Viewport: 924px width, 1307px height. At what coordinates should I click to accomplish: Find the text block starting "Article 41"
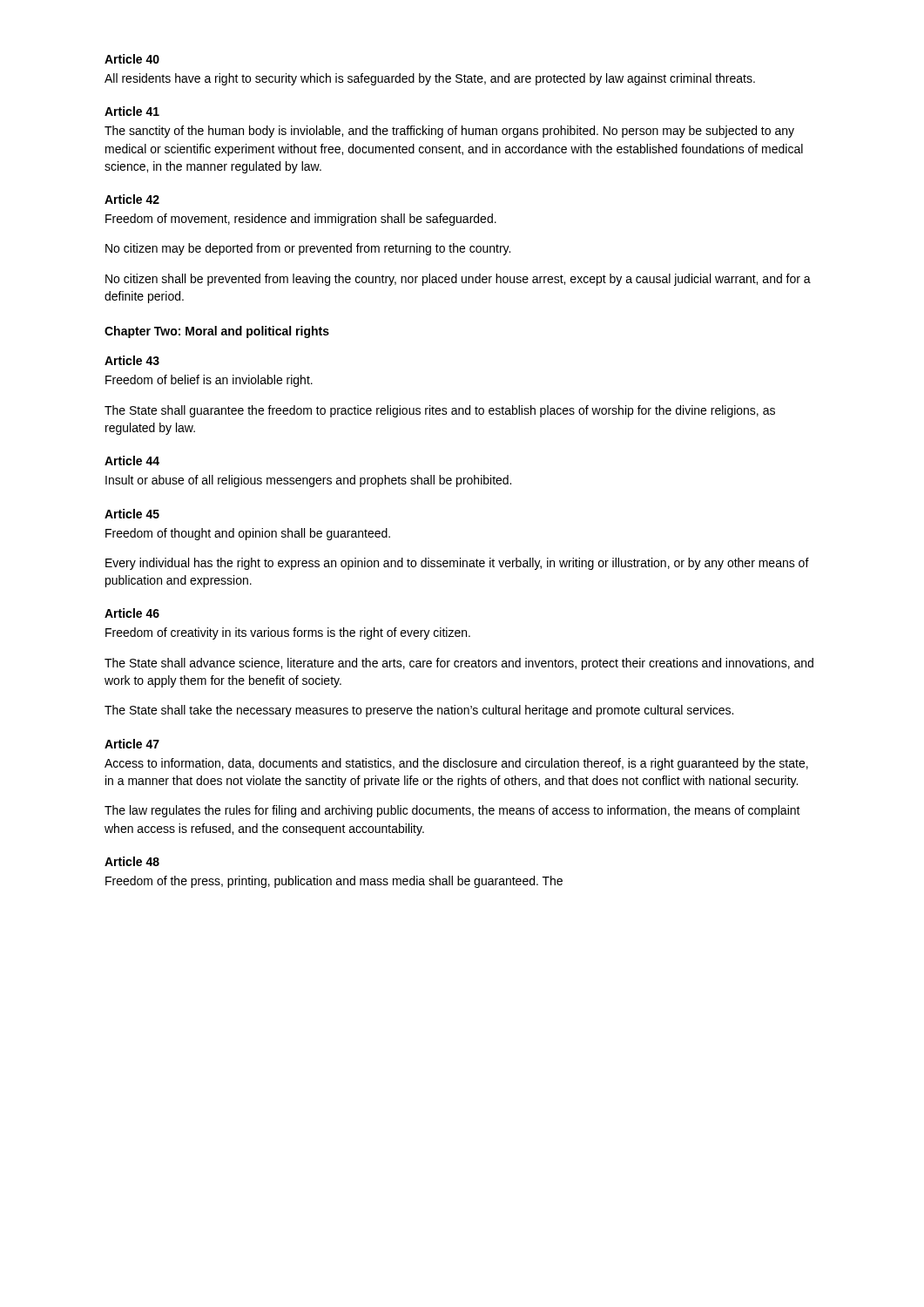coord(132,112)
